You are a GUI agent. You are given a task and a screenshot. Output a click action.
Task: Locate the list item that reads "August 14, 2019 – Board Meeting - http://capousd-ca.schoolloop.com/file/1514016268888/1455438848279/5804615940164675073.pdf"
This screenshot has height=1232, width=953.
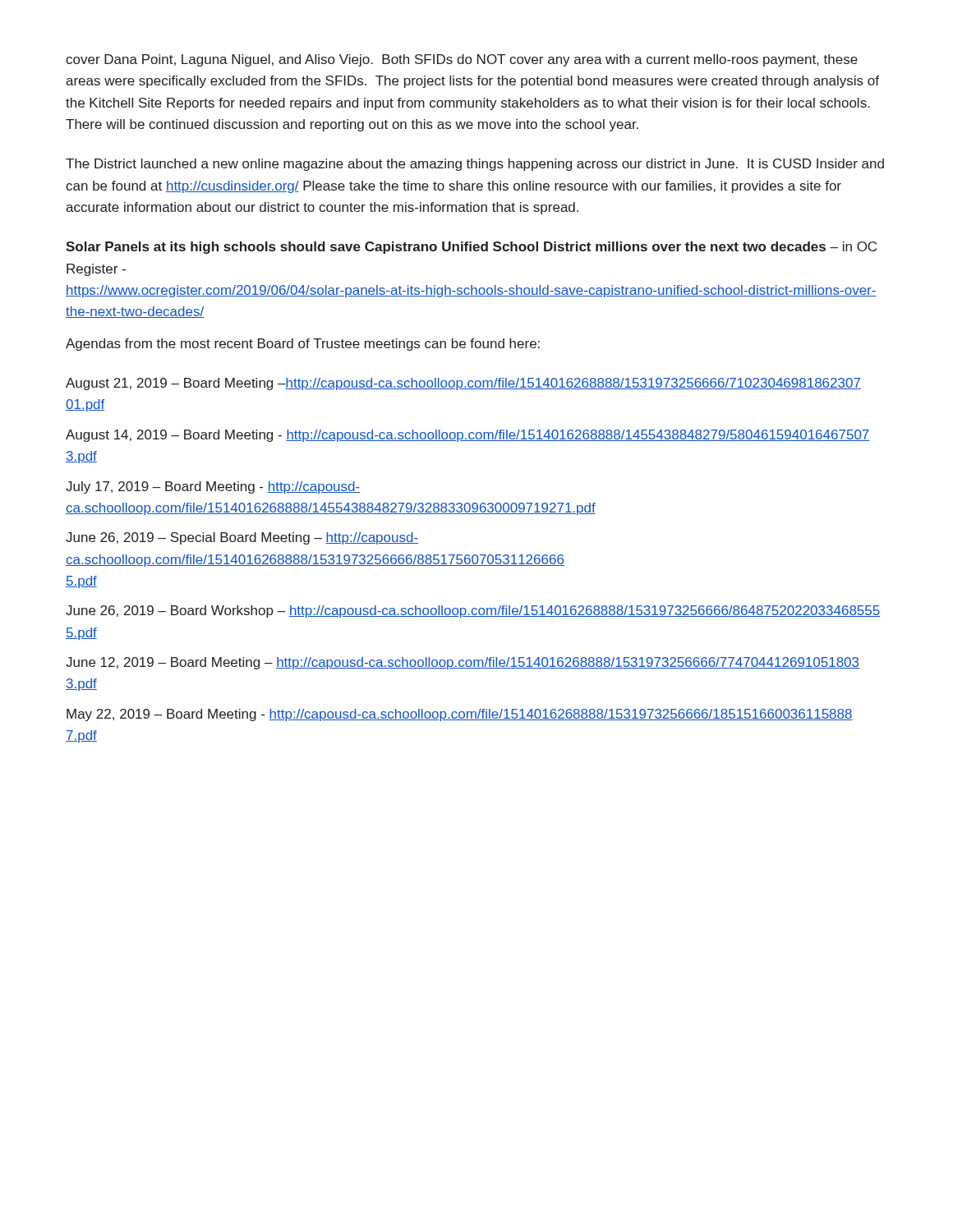(x=468, y=446)
